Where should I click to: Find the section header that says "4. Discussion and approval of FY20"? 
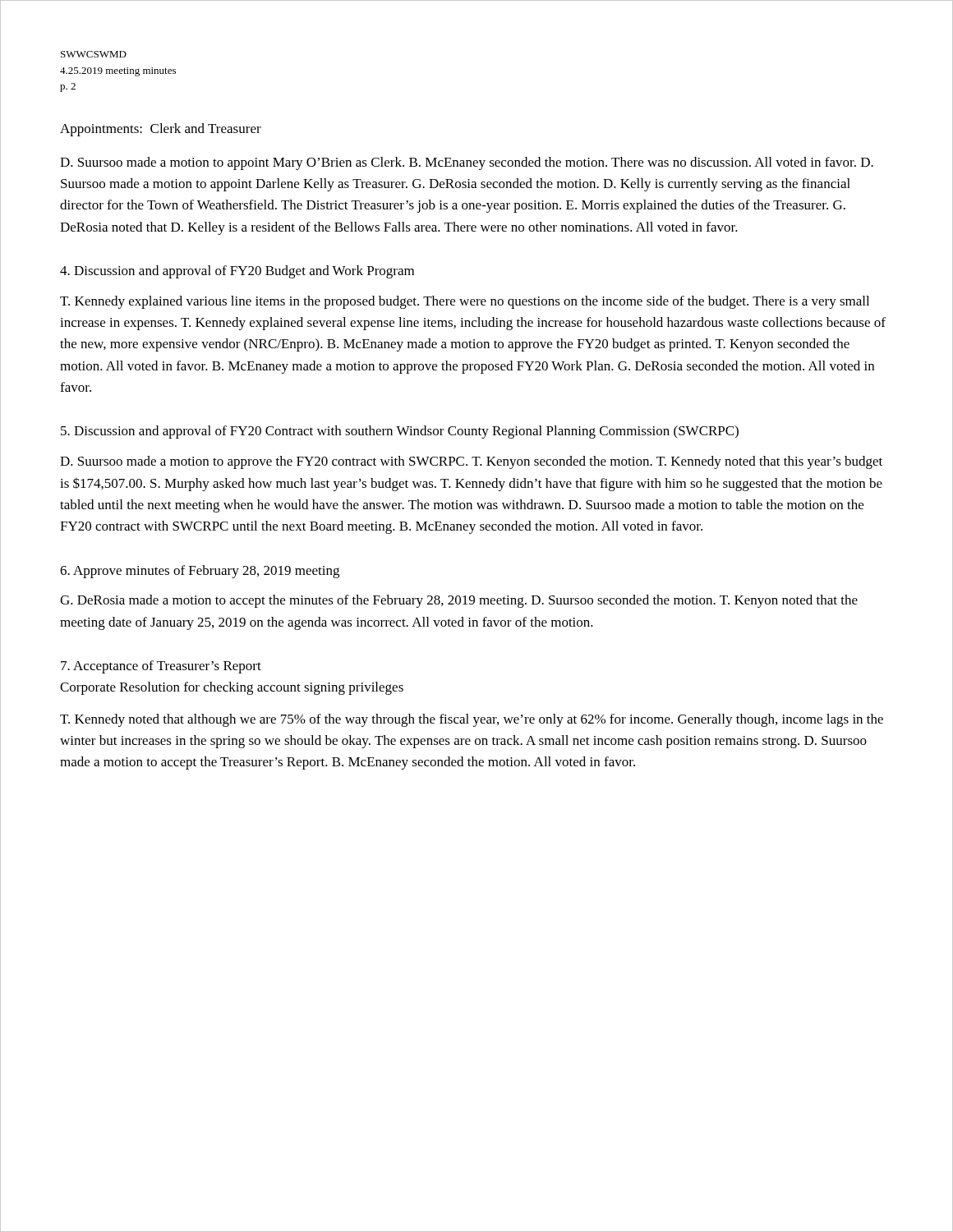coord(237,270)
